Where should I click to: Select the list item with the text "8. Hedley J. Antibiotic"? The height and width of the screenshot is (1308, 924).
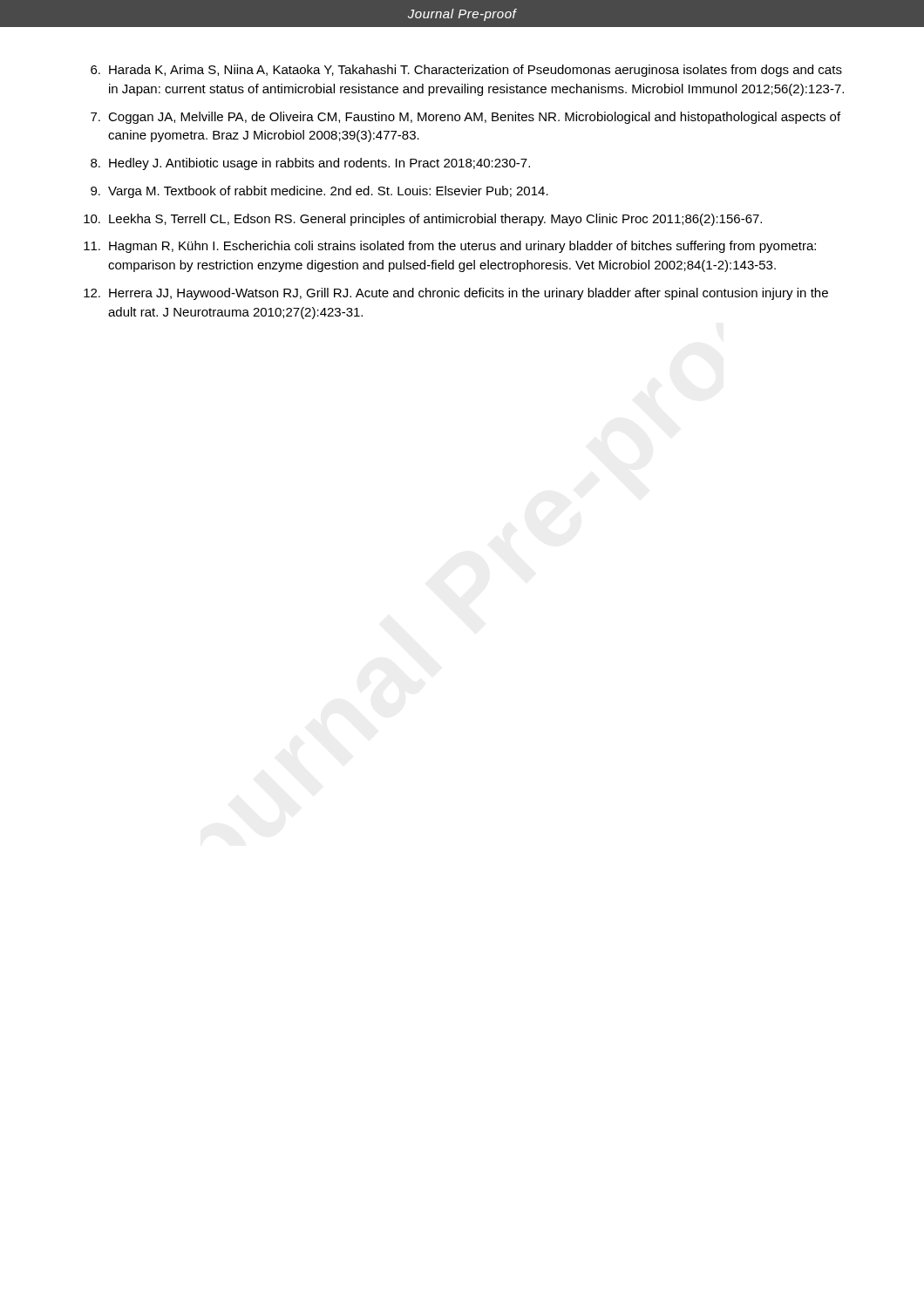[x=300, y=163]
